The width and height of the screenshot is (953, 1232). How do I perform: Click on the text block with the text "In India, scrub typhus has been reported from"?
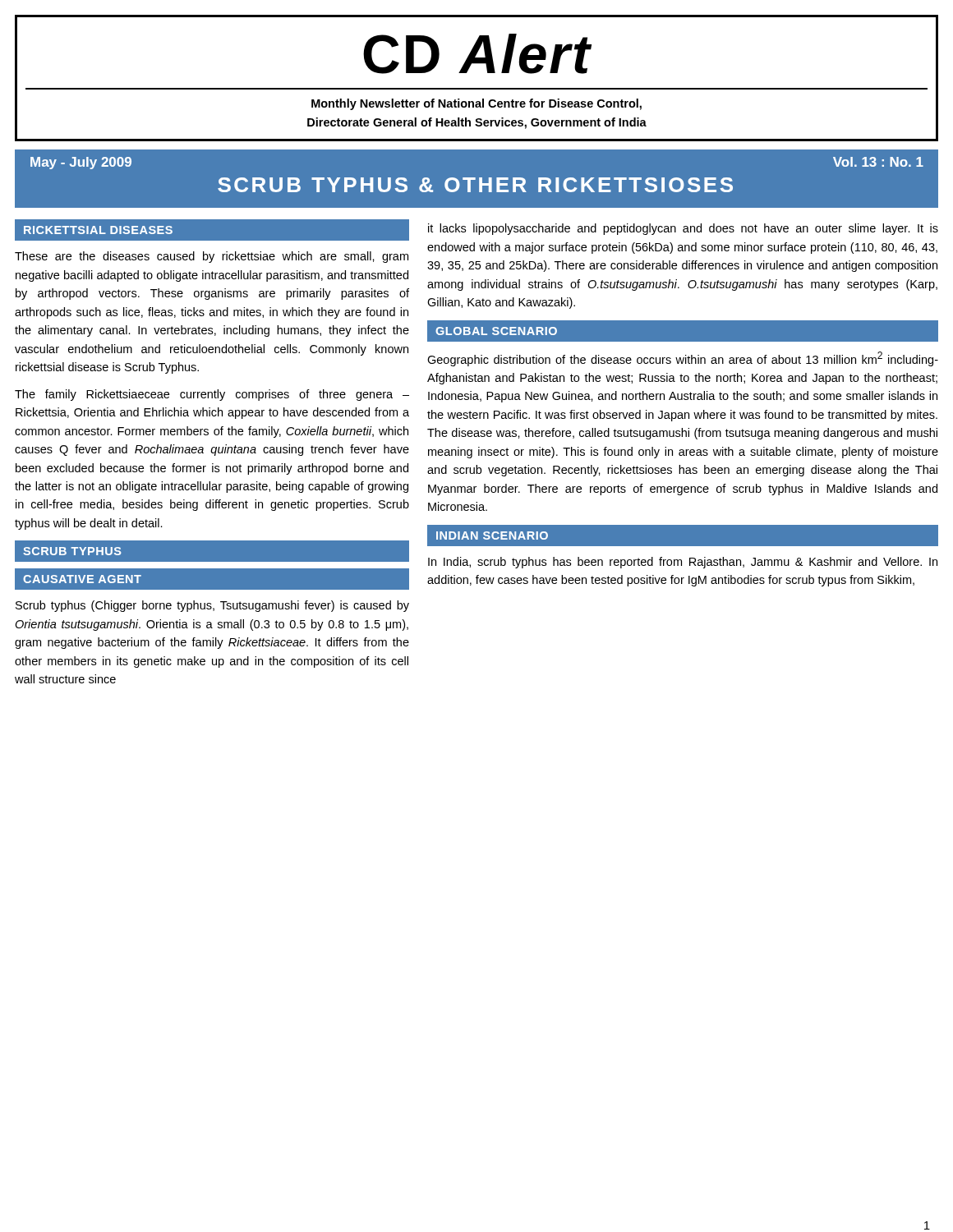click(683, 571)
